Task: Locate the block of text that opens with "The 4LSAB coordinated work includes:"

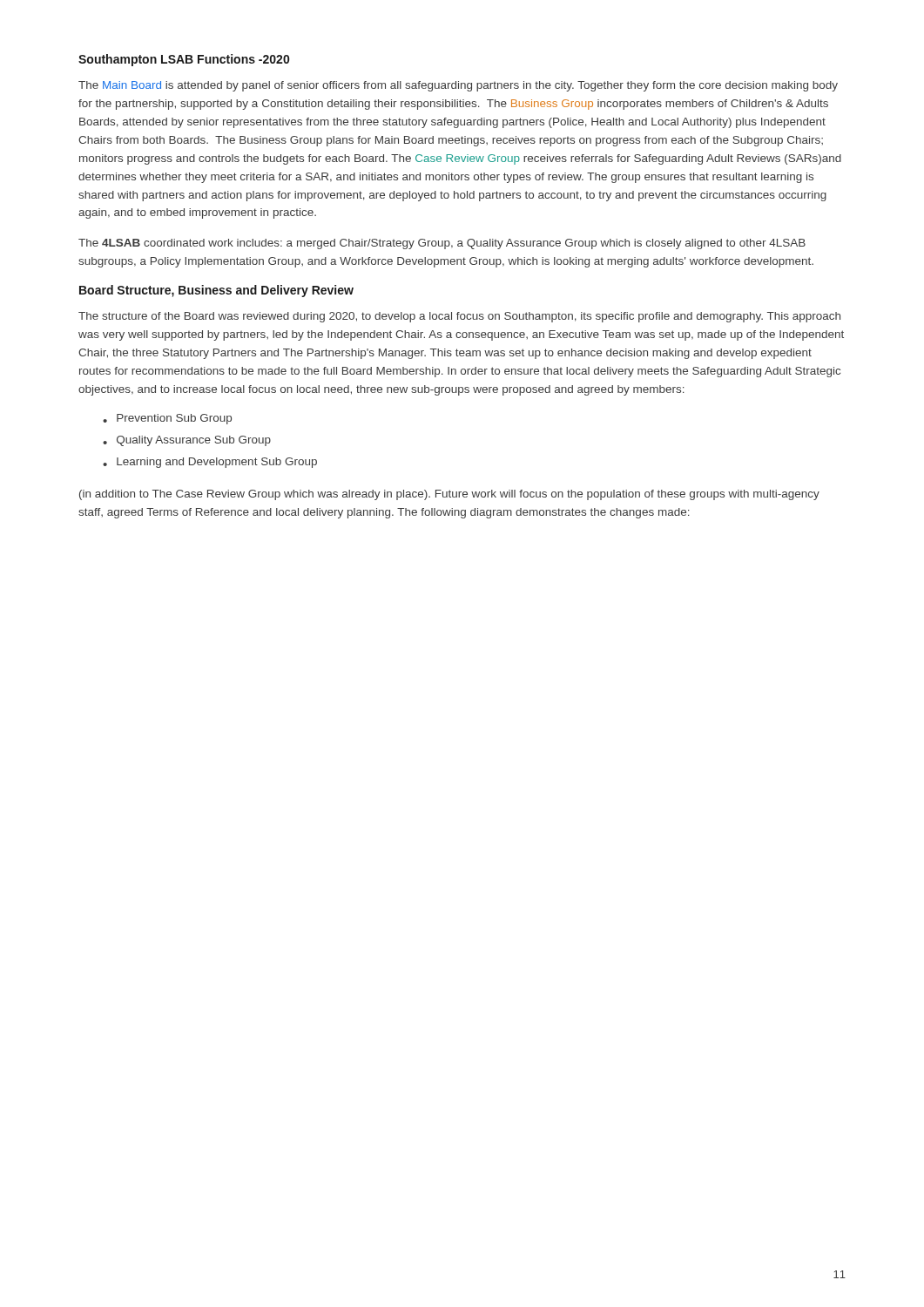Action: click(446, 252)
